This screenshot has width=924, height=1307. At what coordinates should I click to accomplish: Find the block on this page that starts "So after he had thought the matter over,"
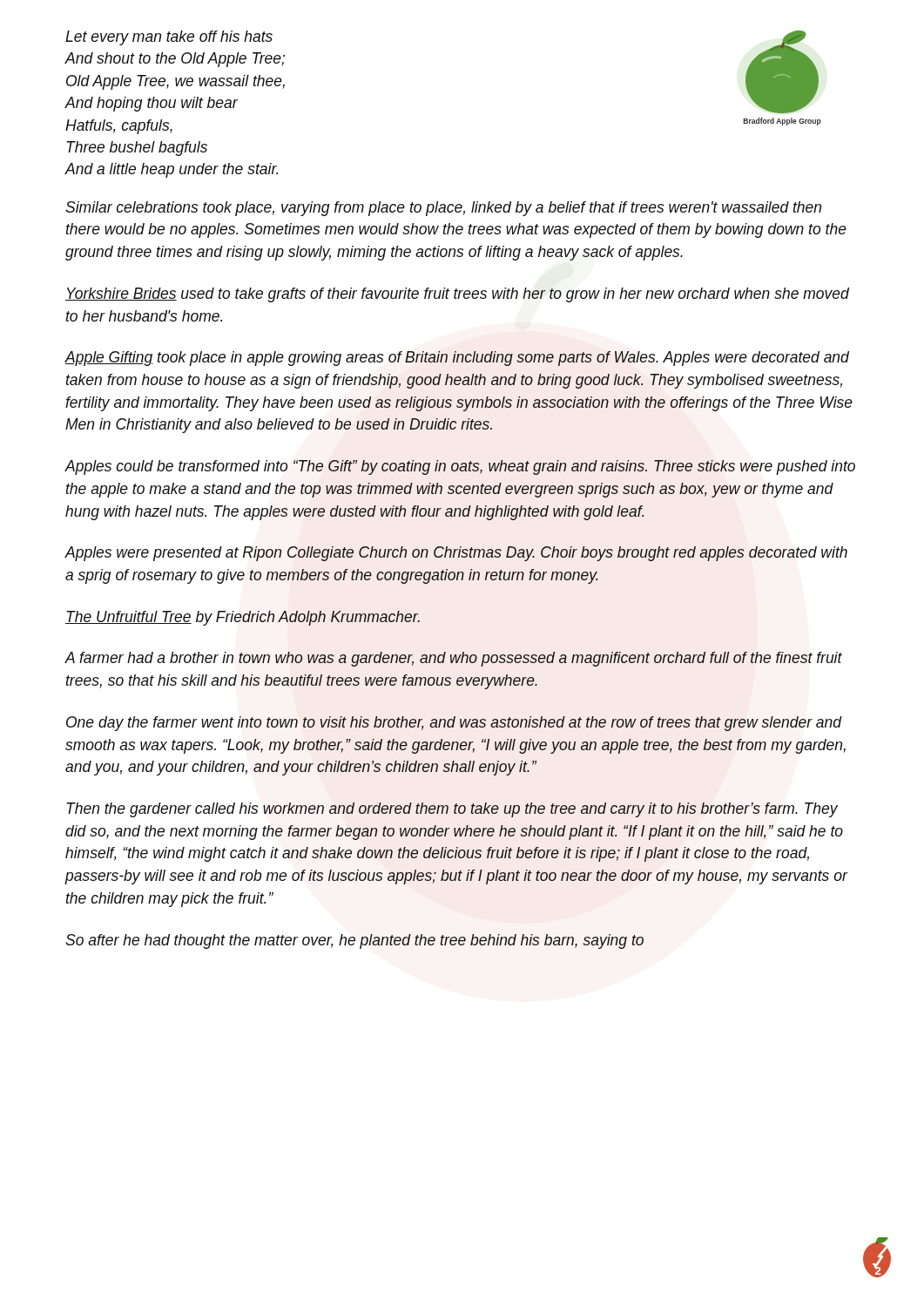click(355, 940)
